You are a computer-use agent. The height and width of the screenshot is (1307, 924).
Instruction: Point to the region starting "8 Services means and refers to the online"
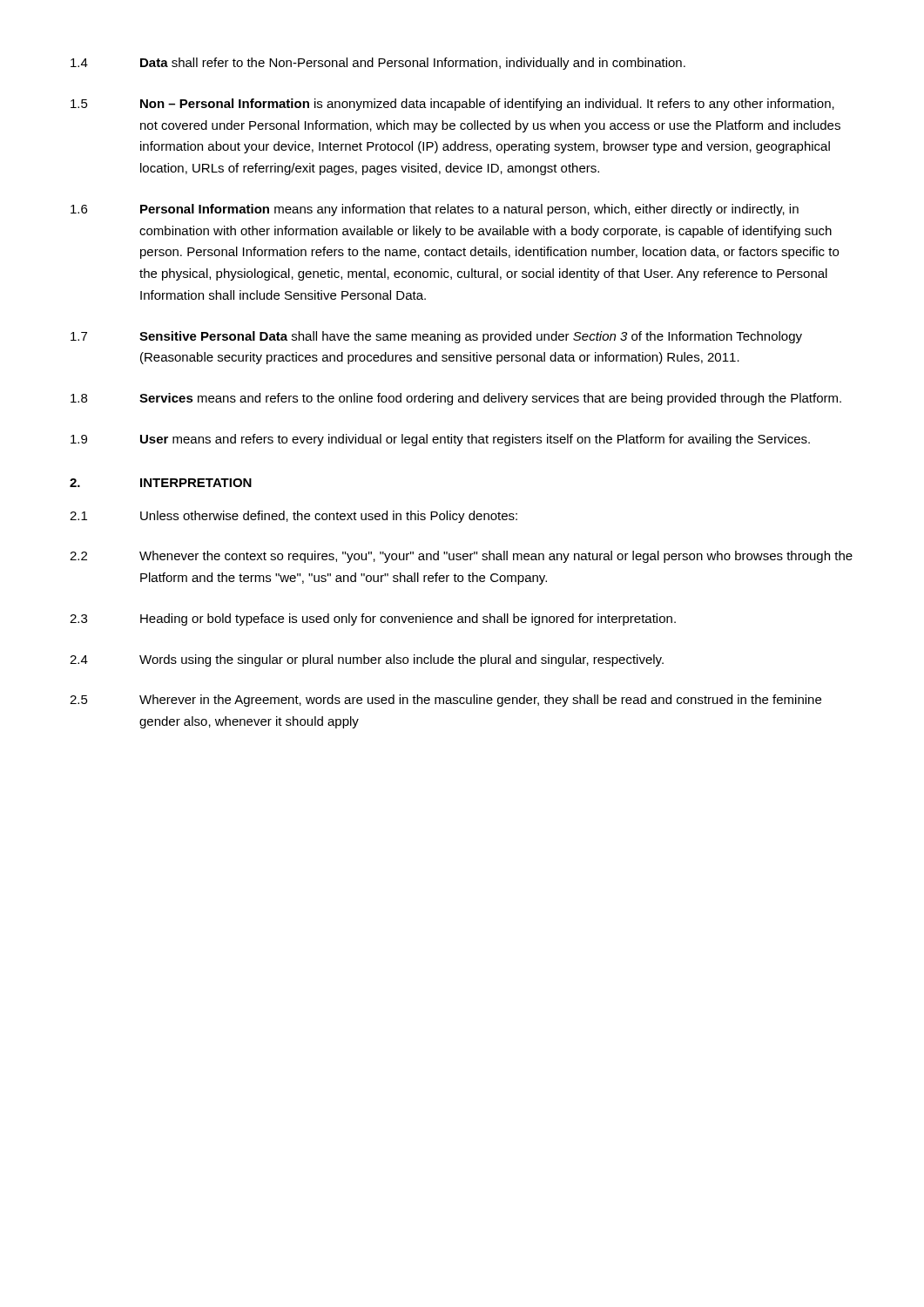click(462, 399)
